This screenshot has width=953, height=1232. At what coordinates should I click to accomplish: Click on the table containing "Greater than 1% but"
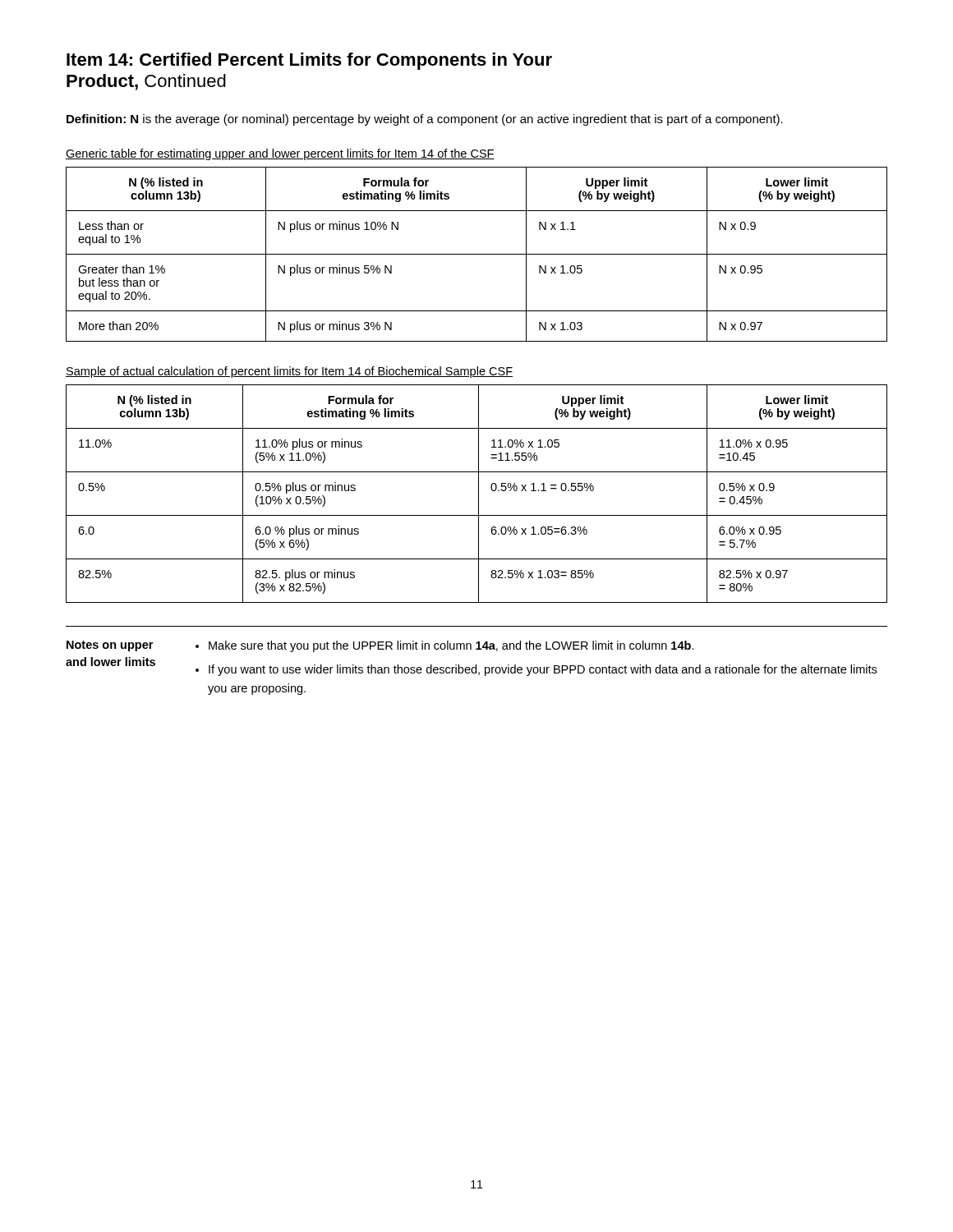click(476, 254)
